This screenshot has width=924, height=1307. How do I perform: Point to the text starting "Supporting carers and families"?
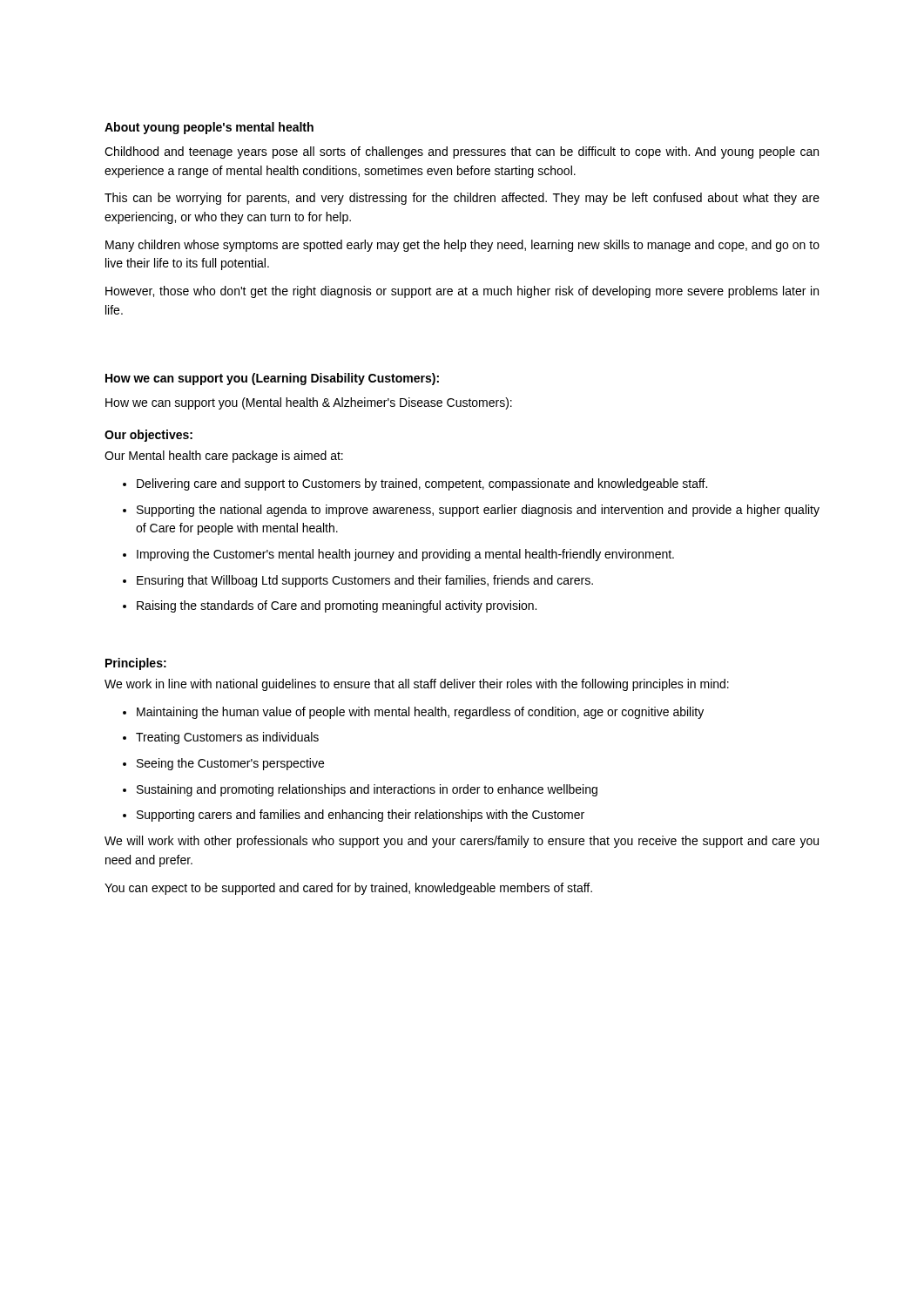coord(478,816)
